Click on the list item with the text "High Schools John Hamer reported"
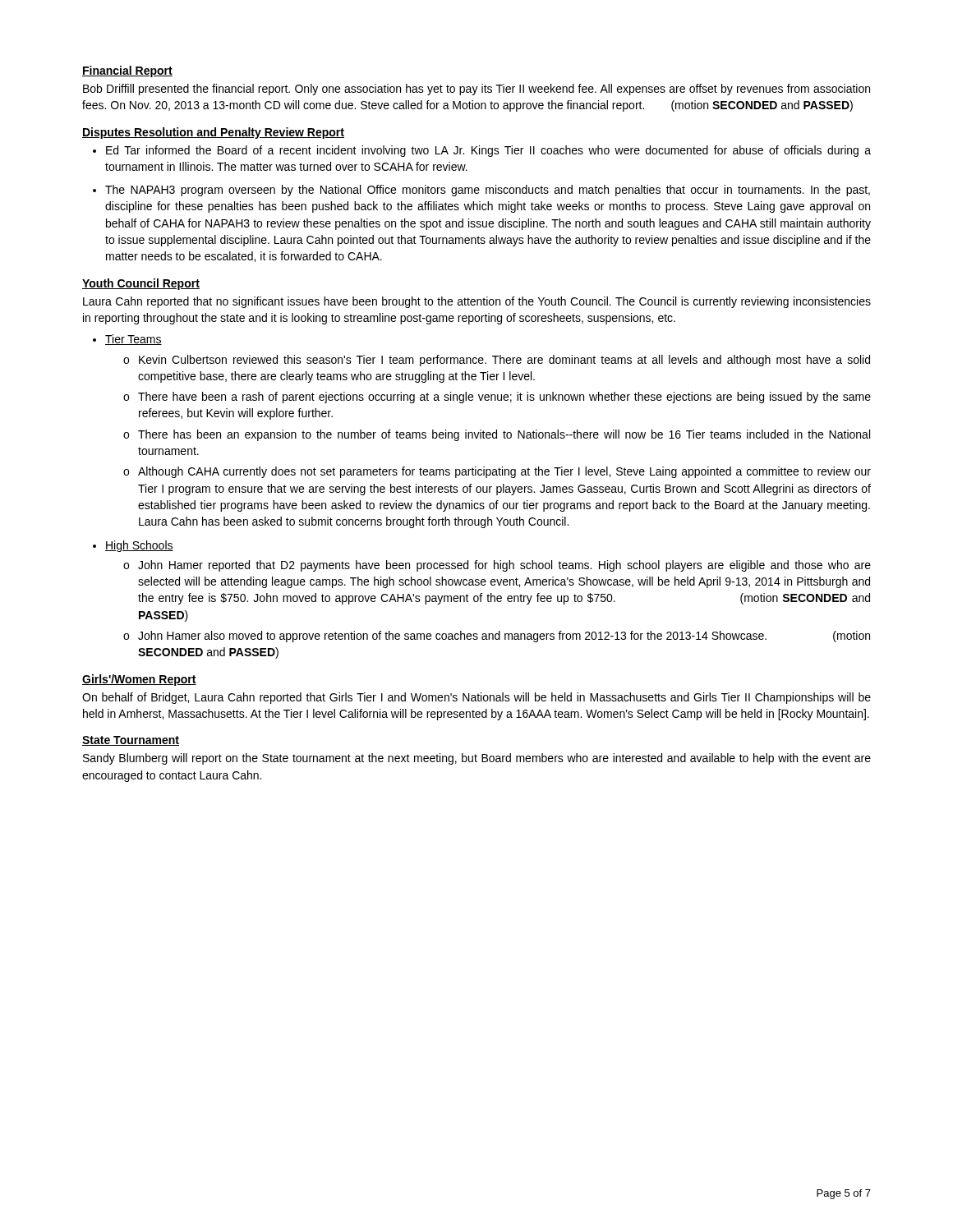Viewport: 953px width, 1232px height. coord(488,600)
